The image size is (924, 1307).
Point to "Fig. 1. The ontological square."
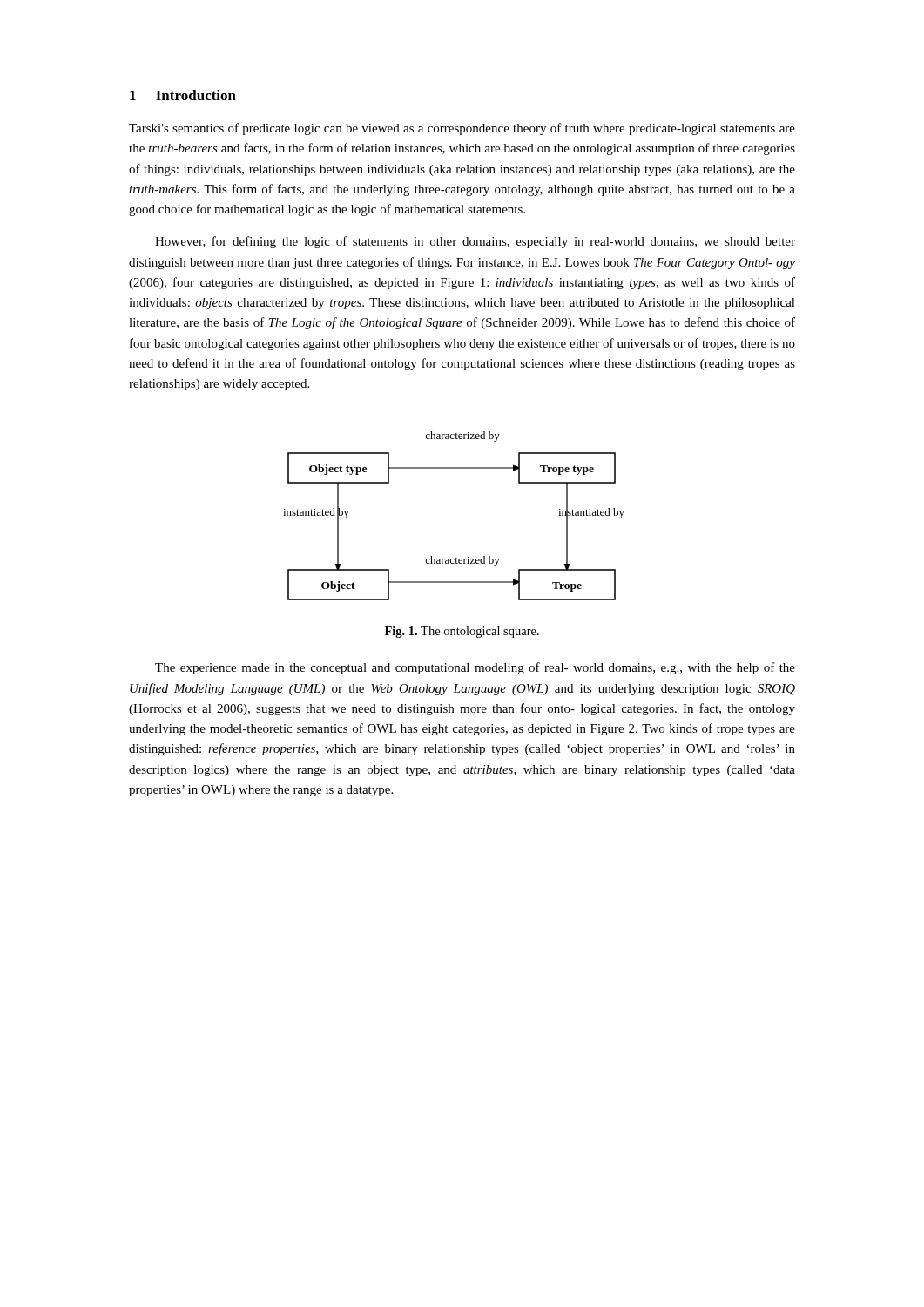[x=462, y=631]
